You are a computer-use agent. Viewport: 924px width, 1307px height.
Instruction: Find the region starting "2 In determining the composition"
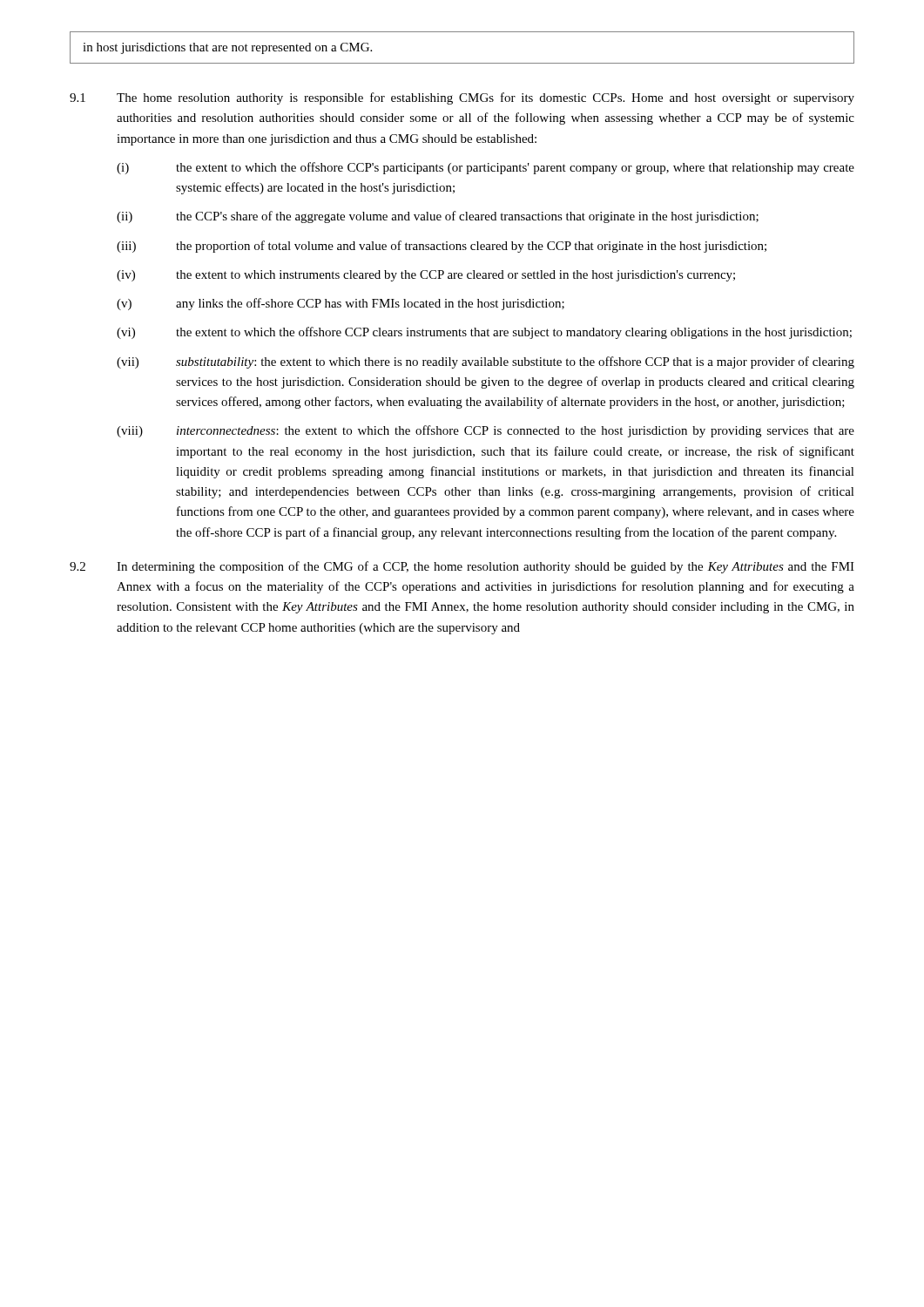pos(462,597)
